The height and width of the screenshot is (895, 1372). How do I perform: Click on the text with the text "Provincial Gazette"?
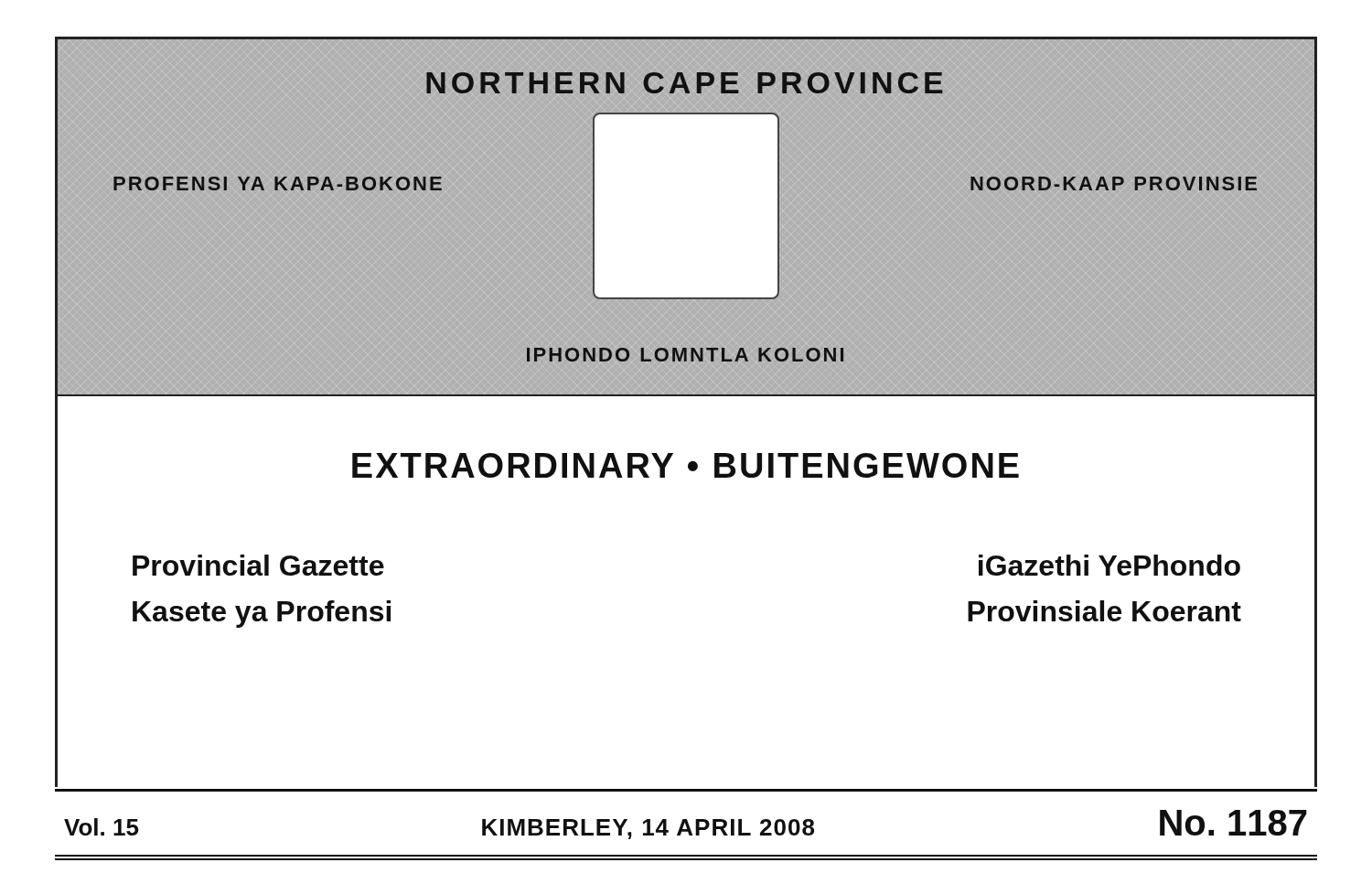262,566
